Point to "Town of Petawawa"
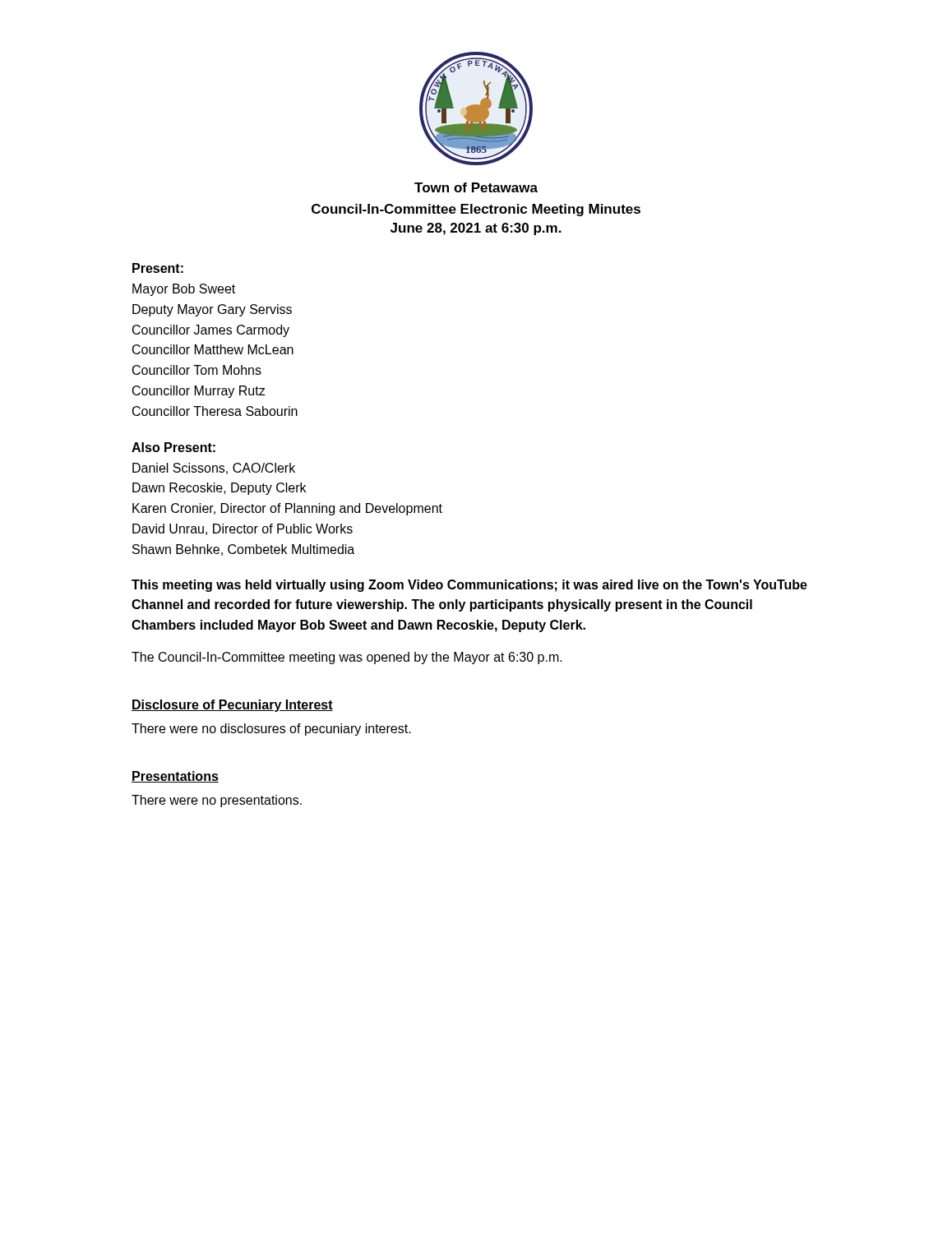952x1233 pixels. point(476,188)
